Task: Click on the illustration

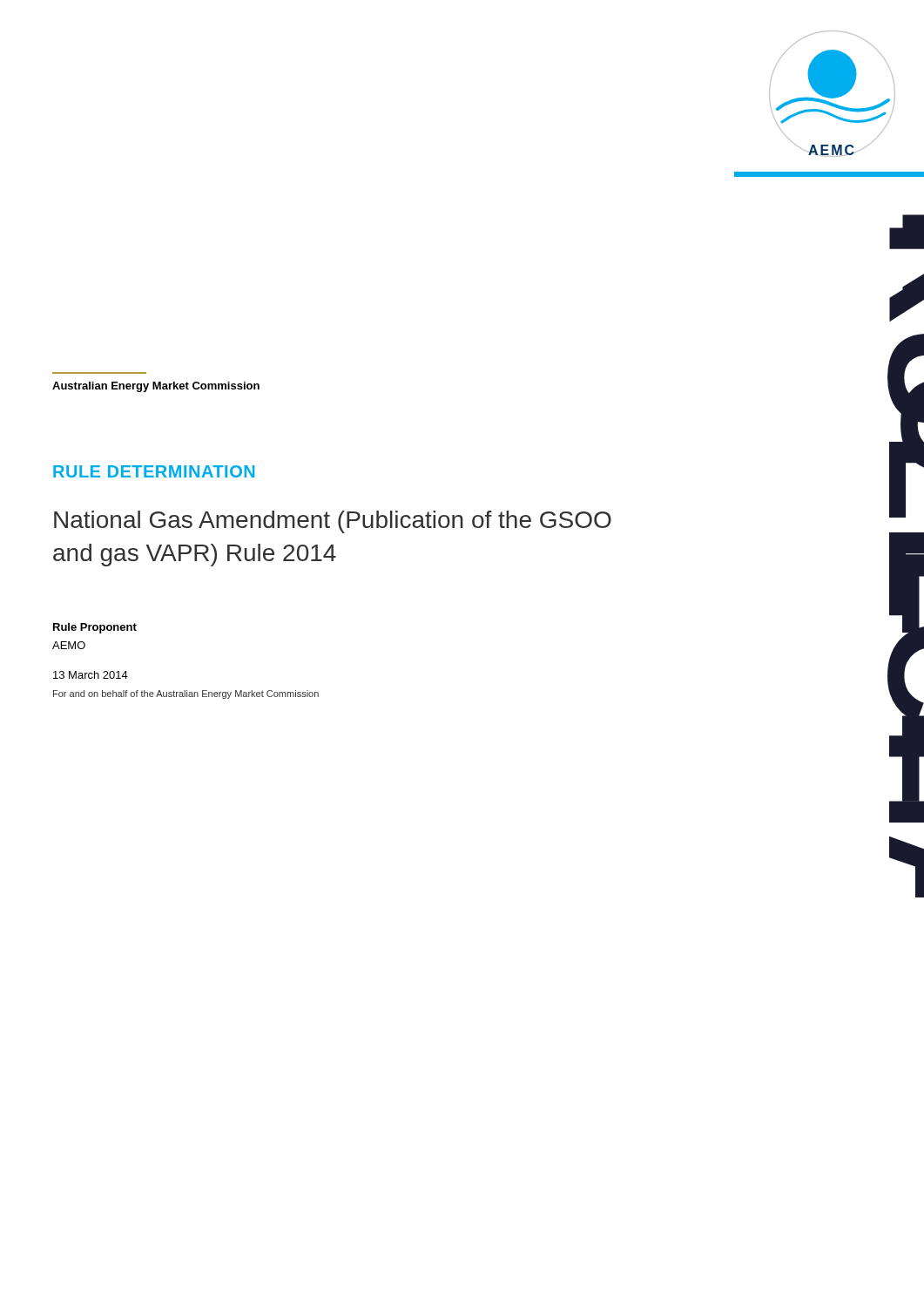Action: click(x=830, y=538)
